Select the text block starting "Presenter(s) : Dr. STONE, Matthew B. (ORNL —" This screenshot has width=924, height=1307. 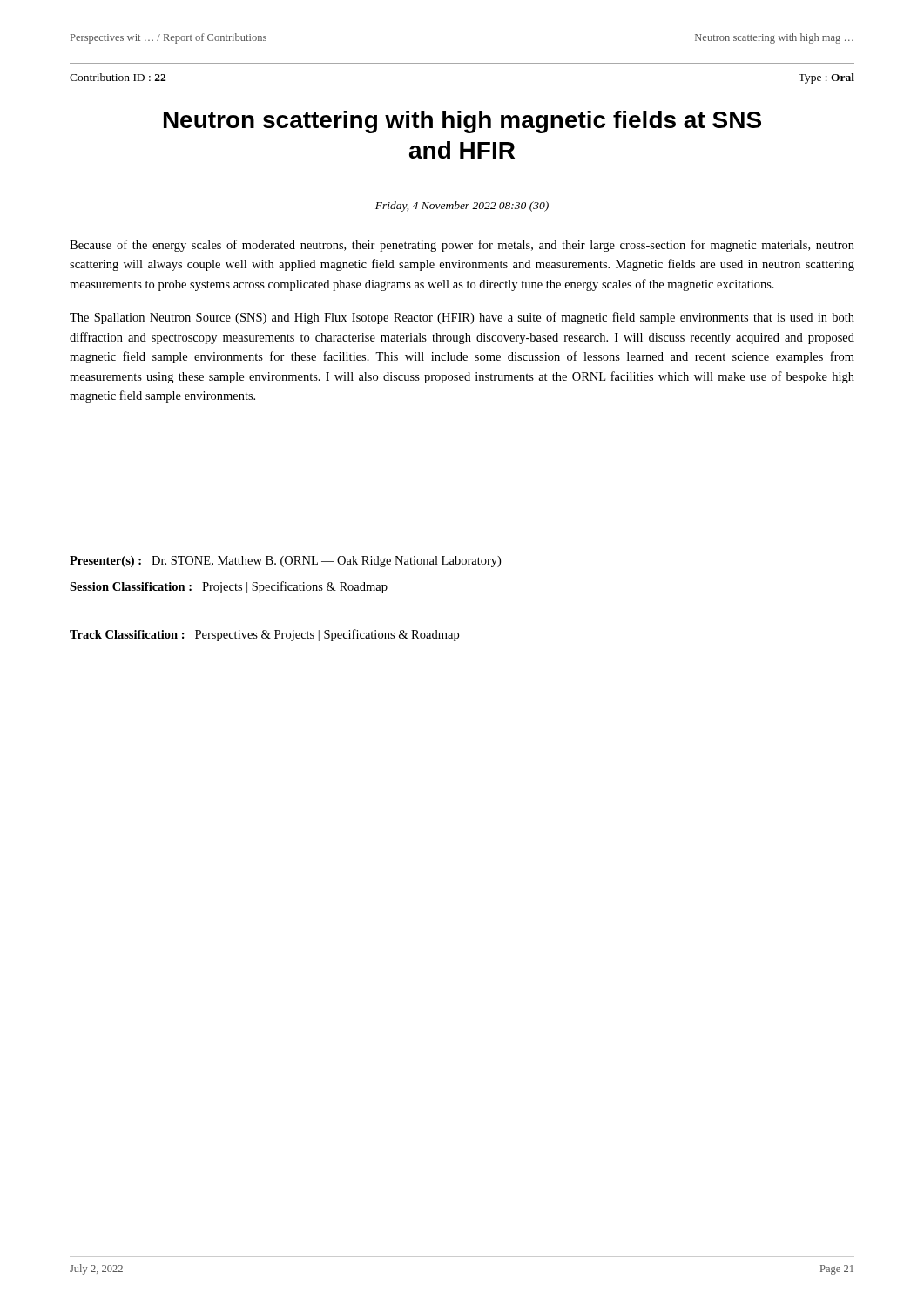286,560
